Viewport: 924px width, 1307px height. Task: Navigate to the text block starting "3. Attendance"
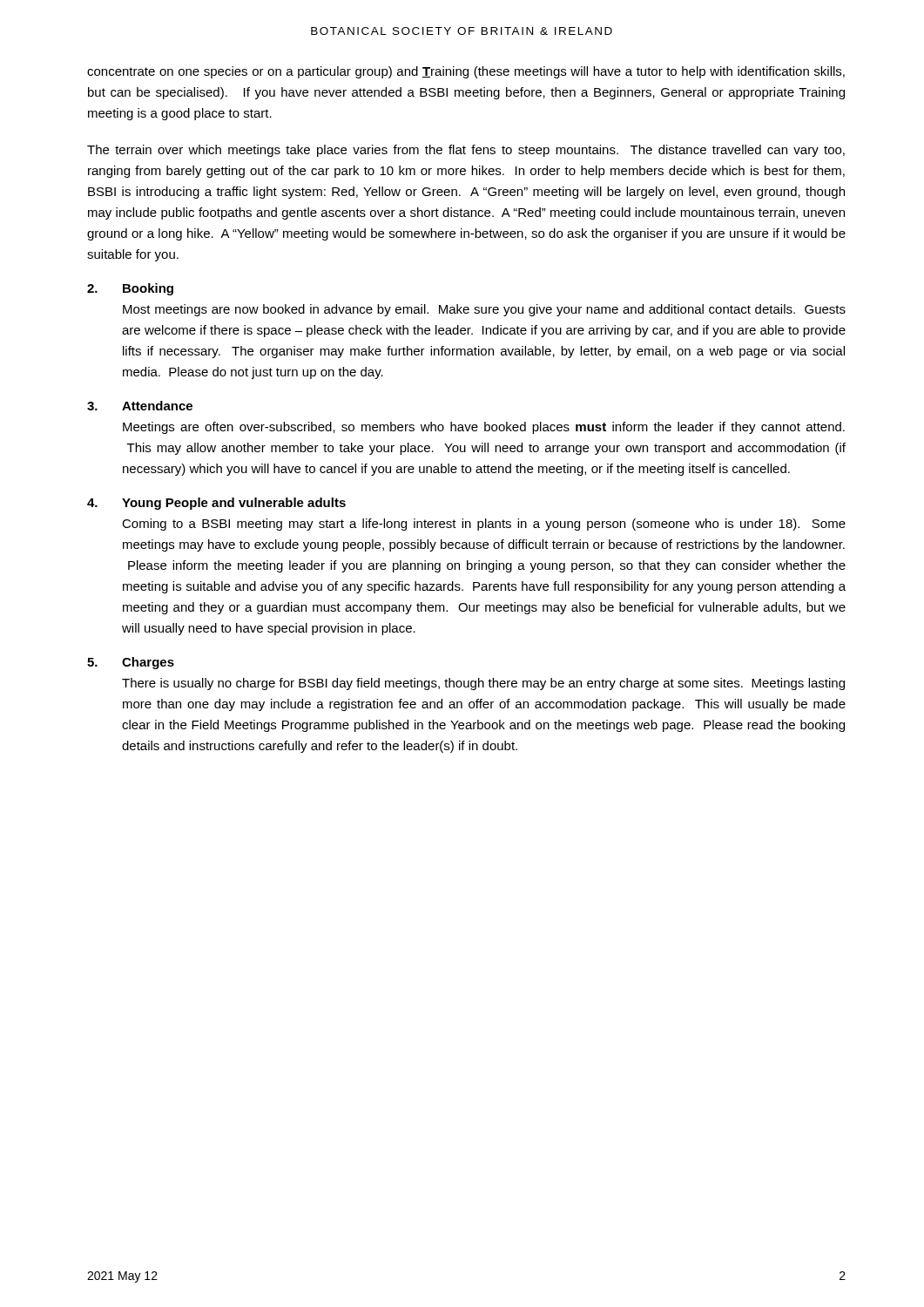coord(140,406)
